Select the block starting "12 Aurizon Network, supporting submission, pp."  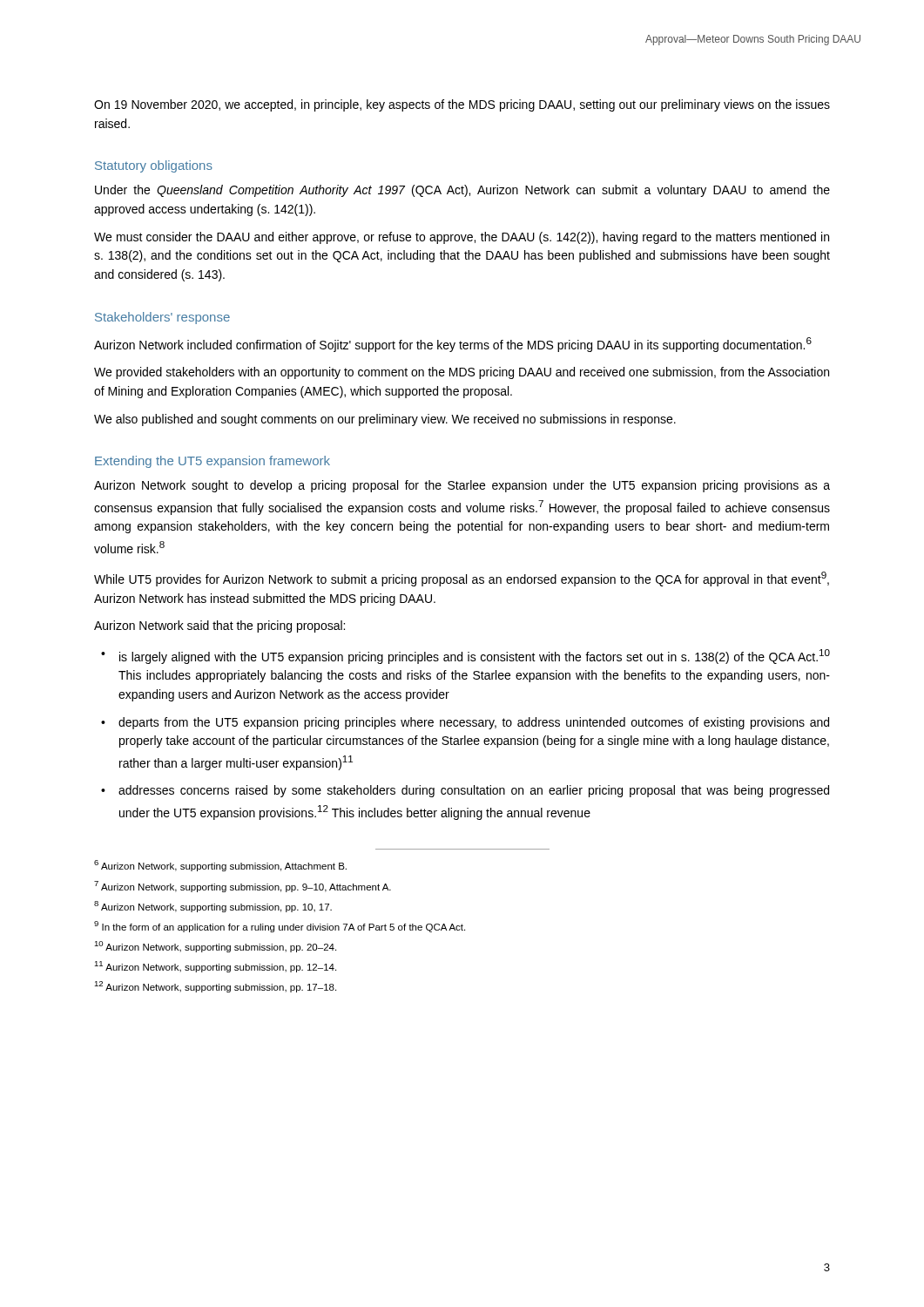[216, 985]
